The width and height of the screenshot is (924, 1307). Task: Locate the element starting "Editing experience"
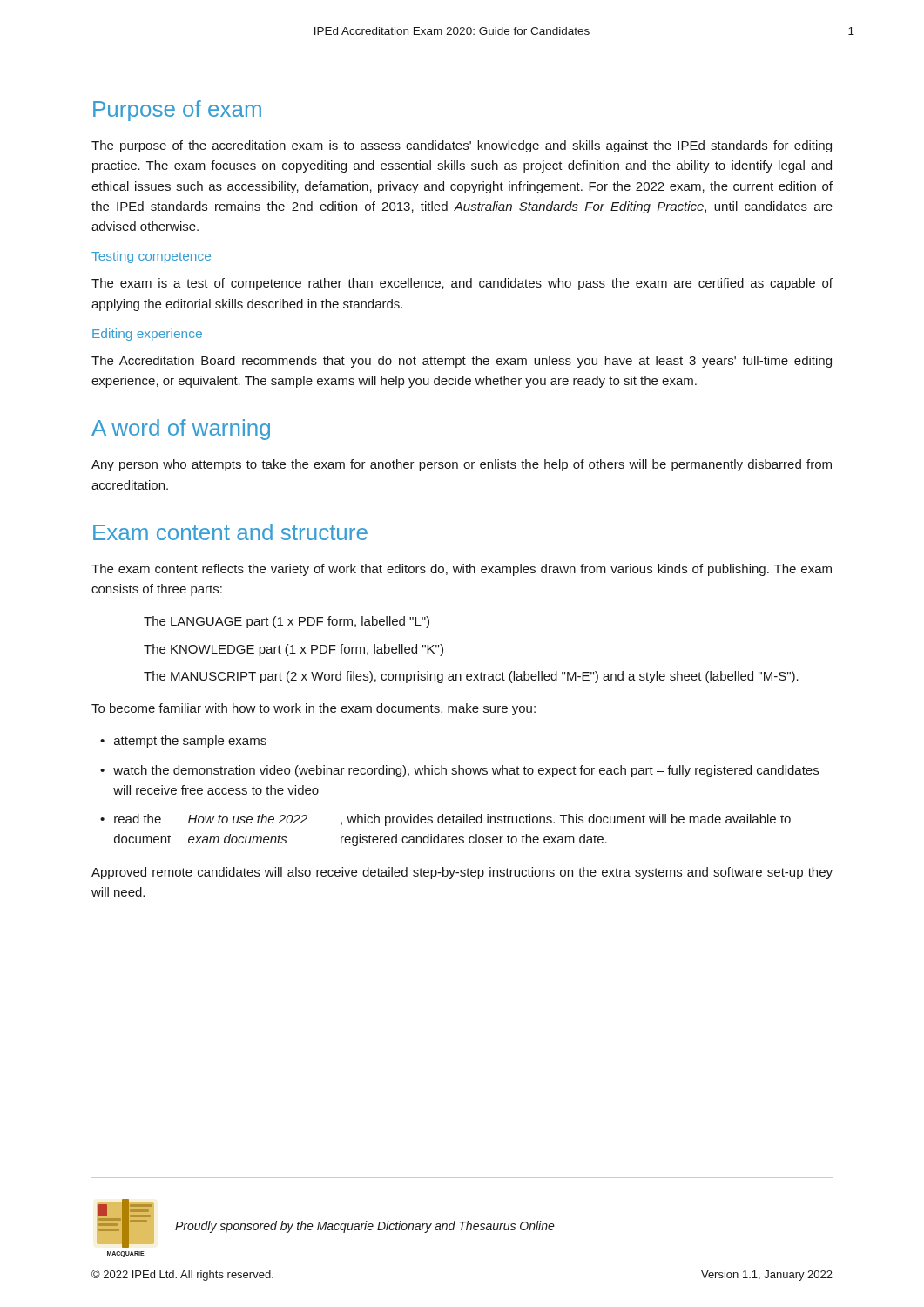click(147, 335)
